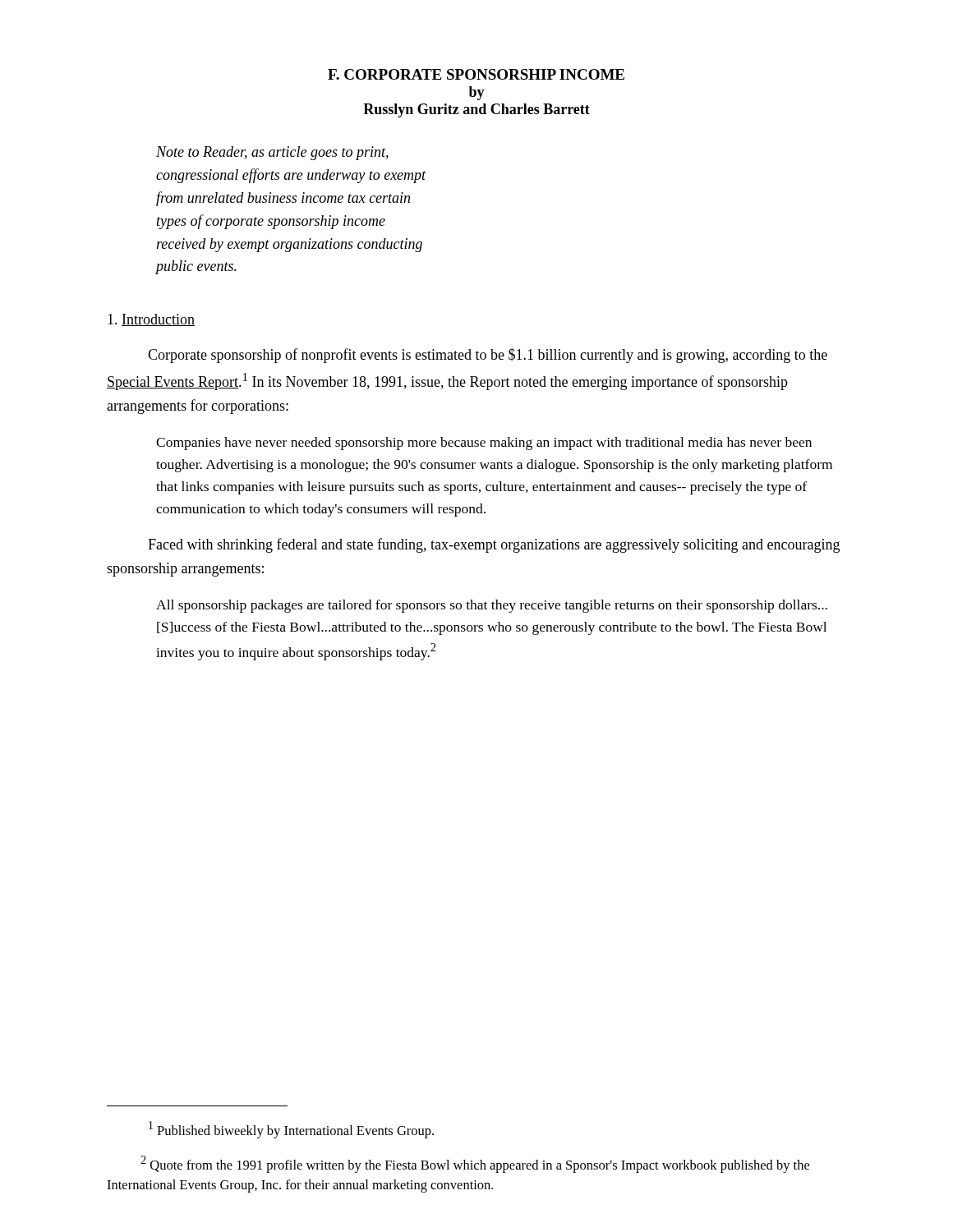Point to the block beginning "Companies have never needed sponsorship more because making"

(x=494, y=475)
